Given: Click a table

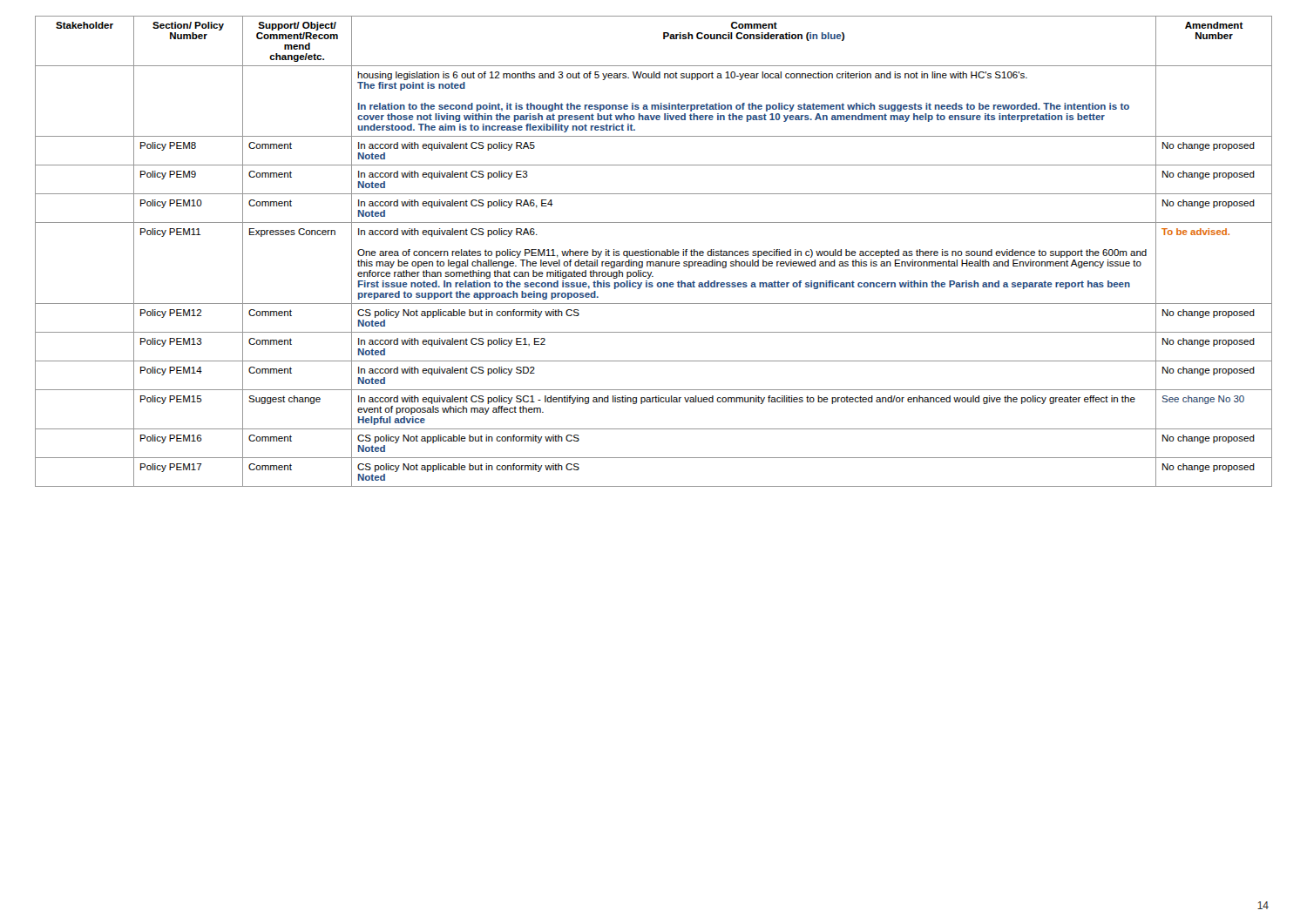Looking at the screenshot, I should 654,251.
